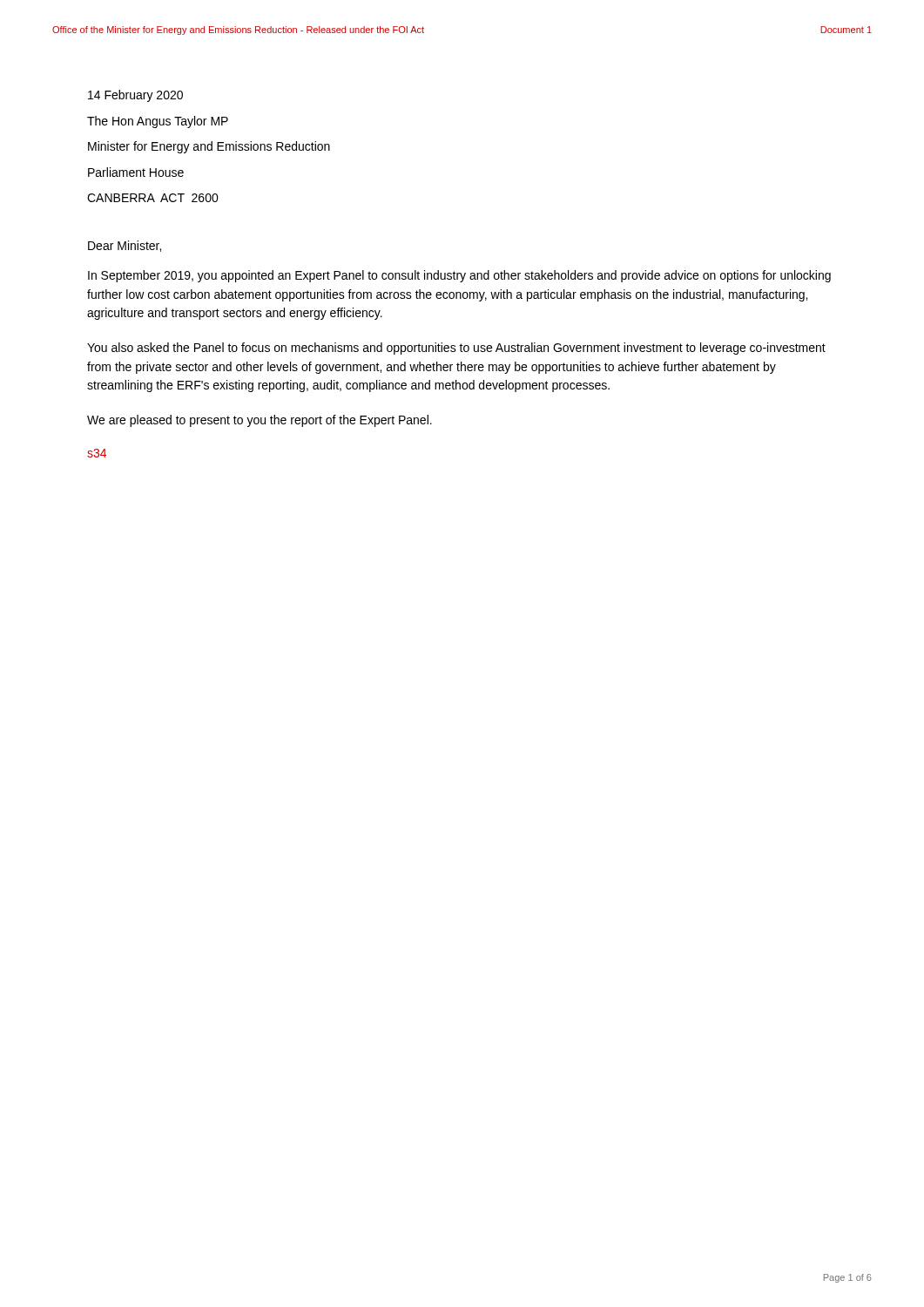Select the text with the text "14 February 2020"
924x1307 pixels.
135,95
